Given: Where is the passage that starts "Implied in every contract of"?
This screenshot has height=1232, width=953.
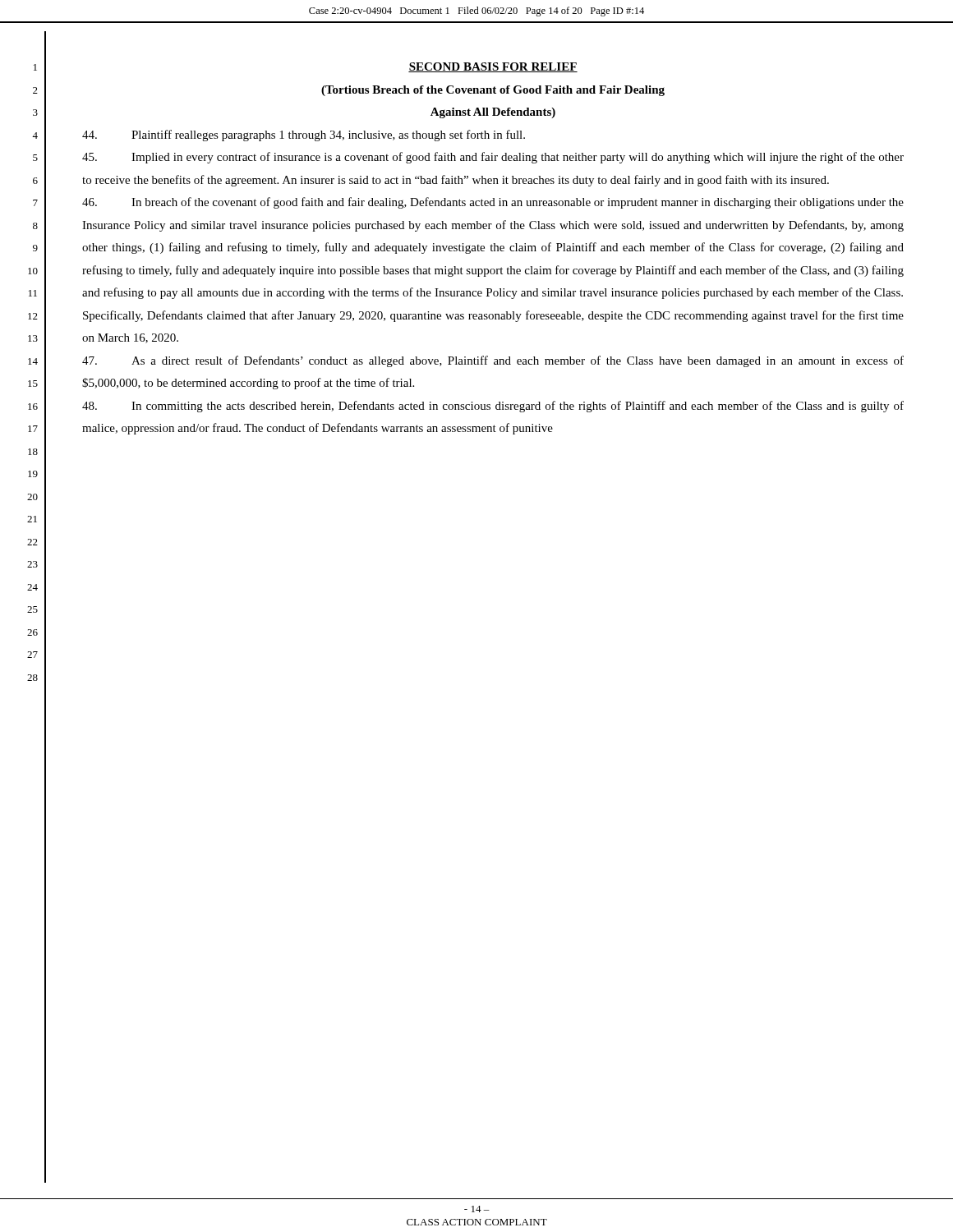Looking at the screenshot, I should [x=493, y=166].
